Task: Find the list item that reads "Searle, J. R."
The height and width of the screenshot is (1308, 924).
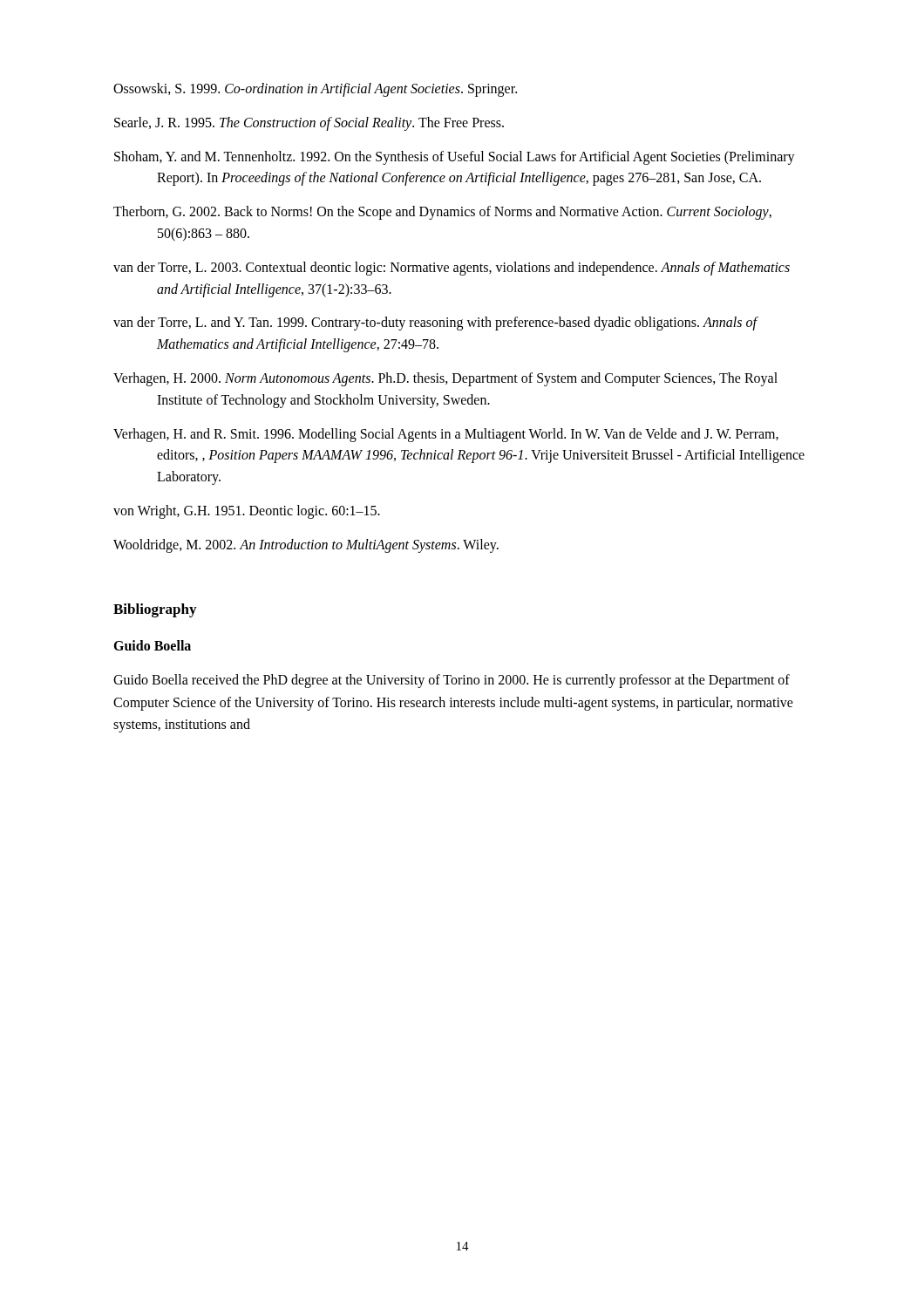Action: coord(309,122)
